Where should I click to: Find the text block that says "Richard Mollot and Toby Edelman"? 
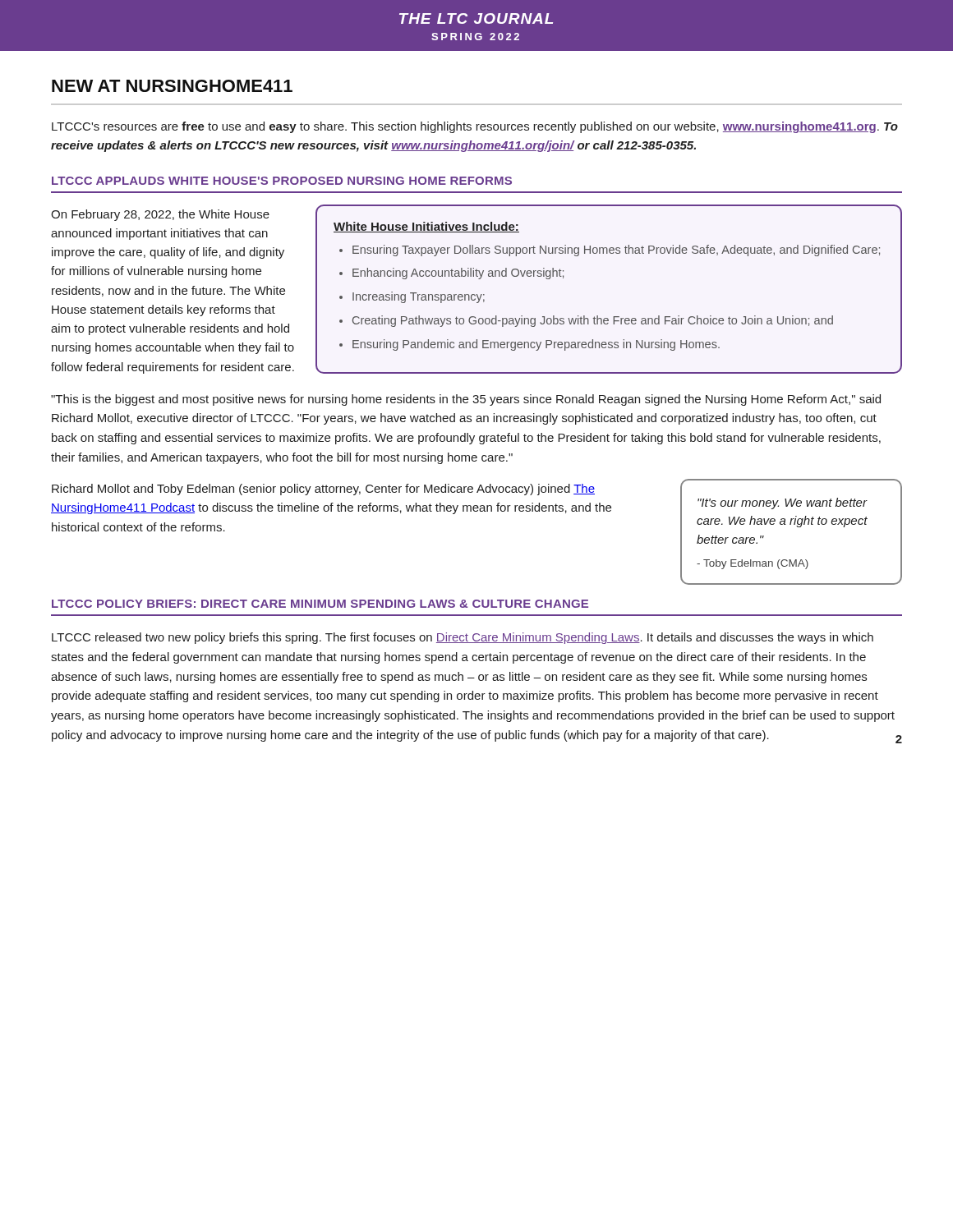click(x=331, y=507)
